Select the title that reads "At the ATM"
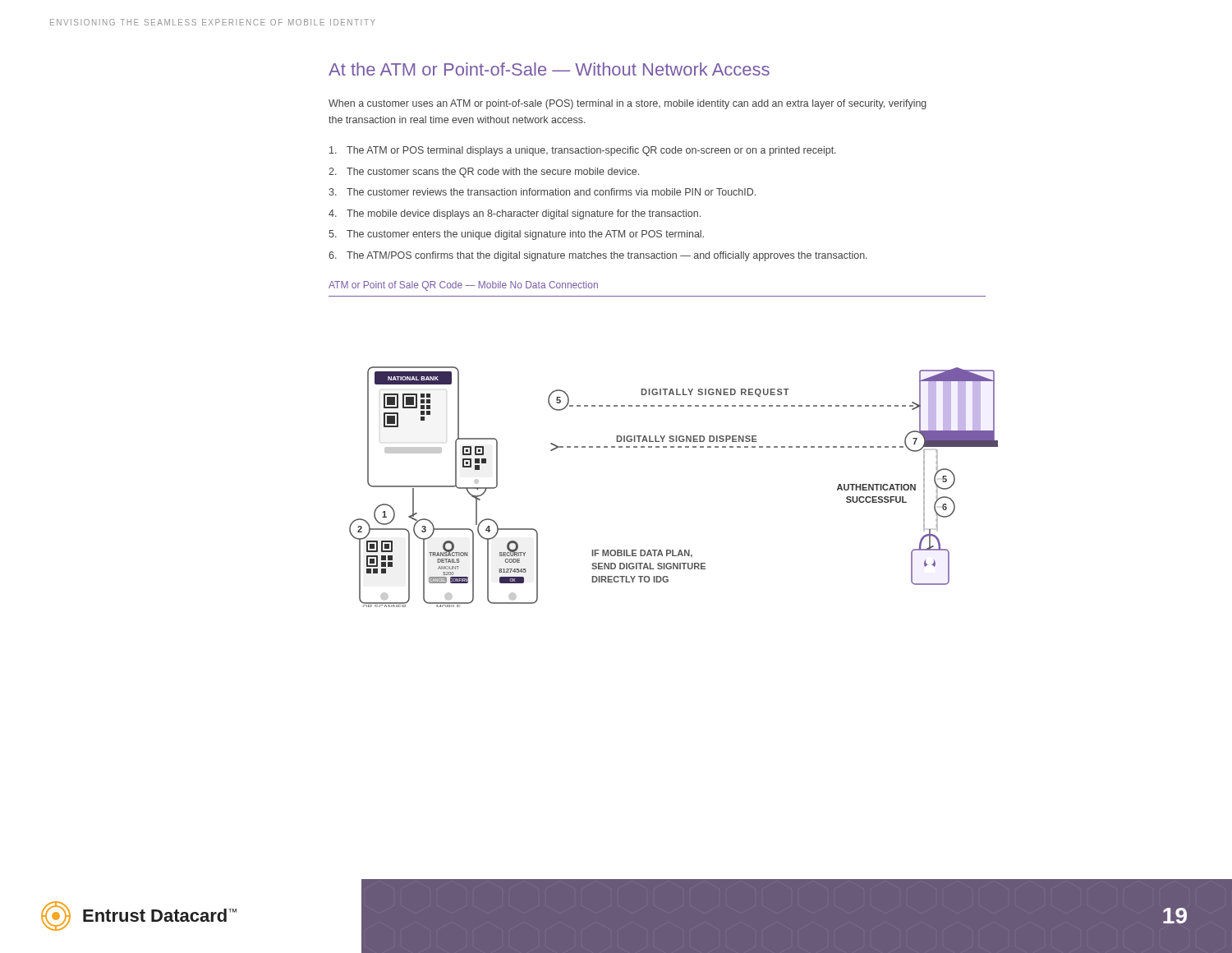 tap(549, 69)
